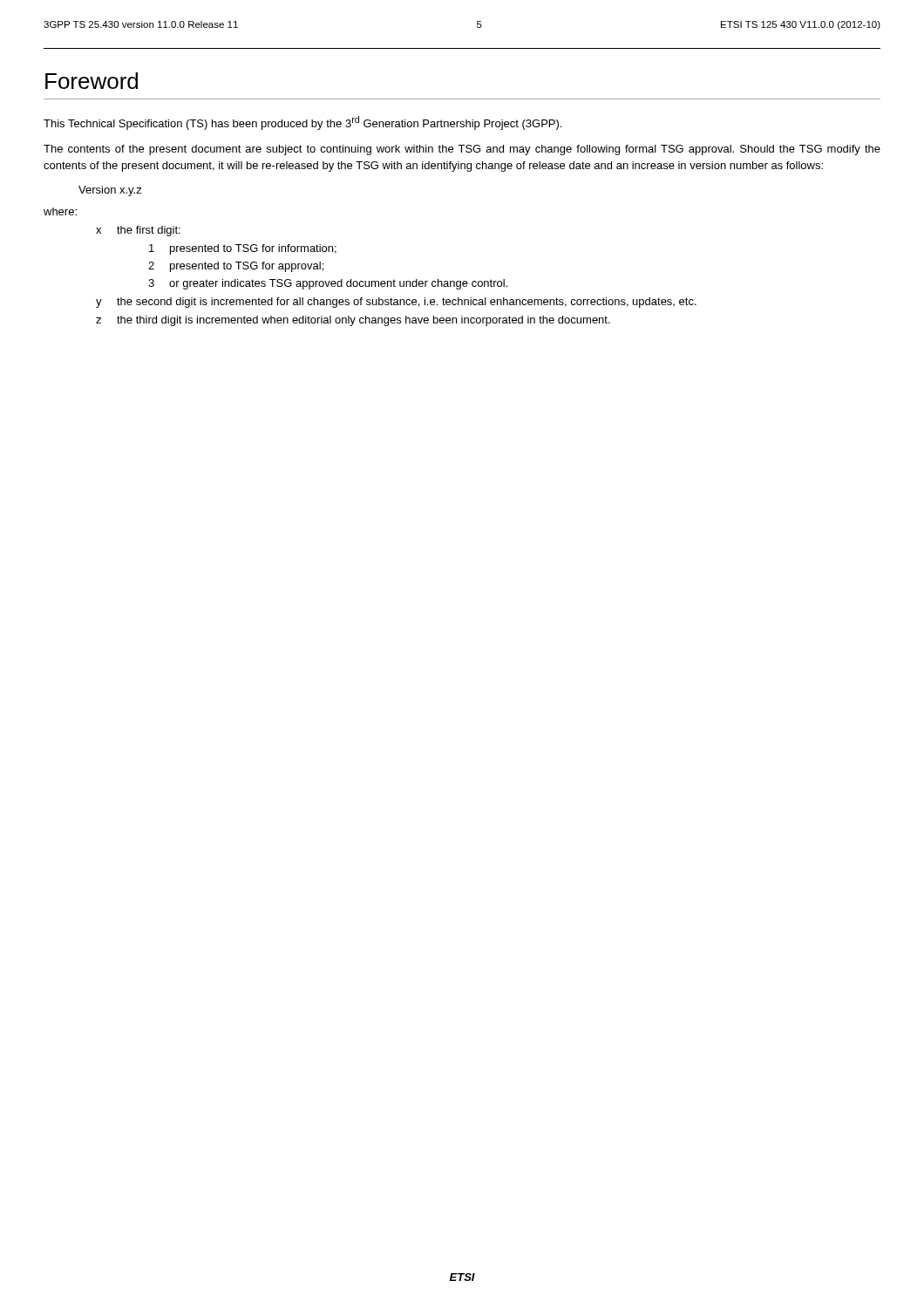Find the text starting "3 or greater indicates TSG"
The height and width of the screenshot is (1308, 924).
coord(514,283)
